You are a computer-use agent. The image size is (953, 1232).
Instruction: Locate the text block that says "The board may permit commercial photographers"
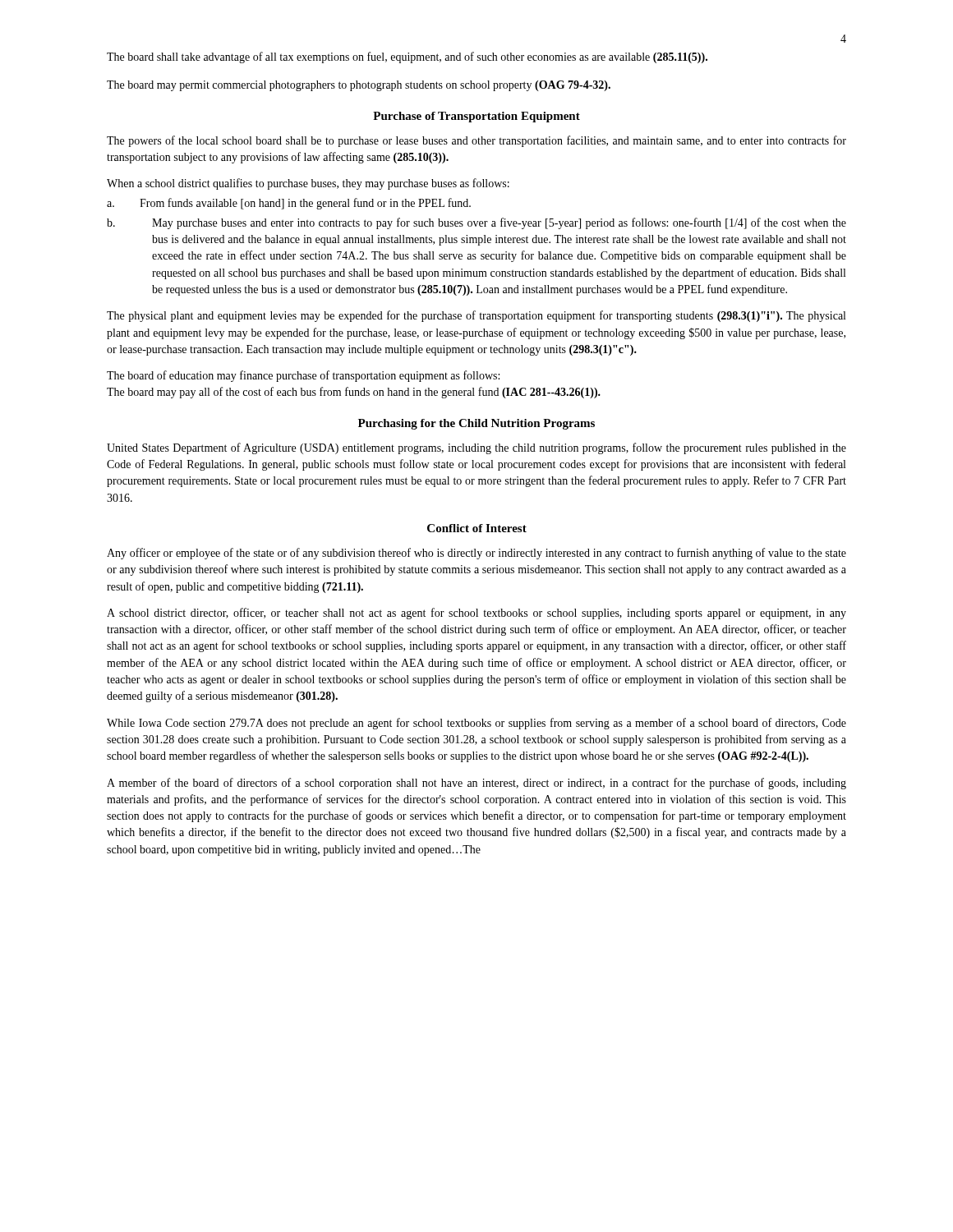click(x=476, y=86)
